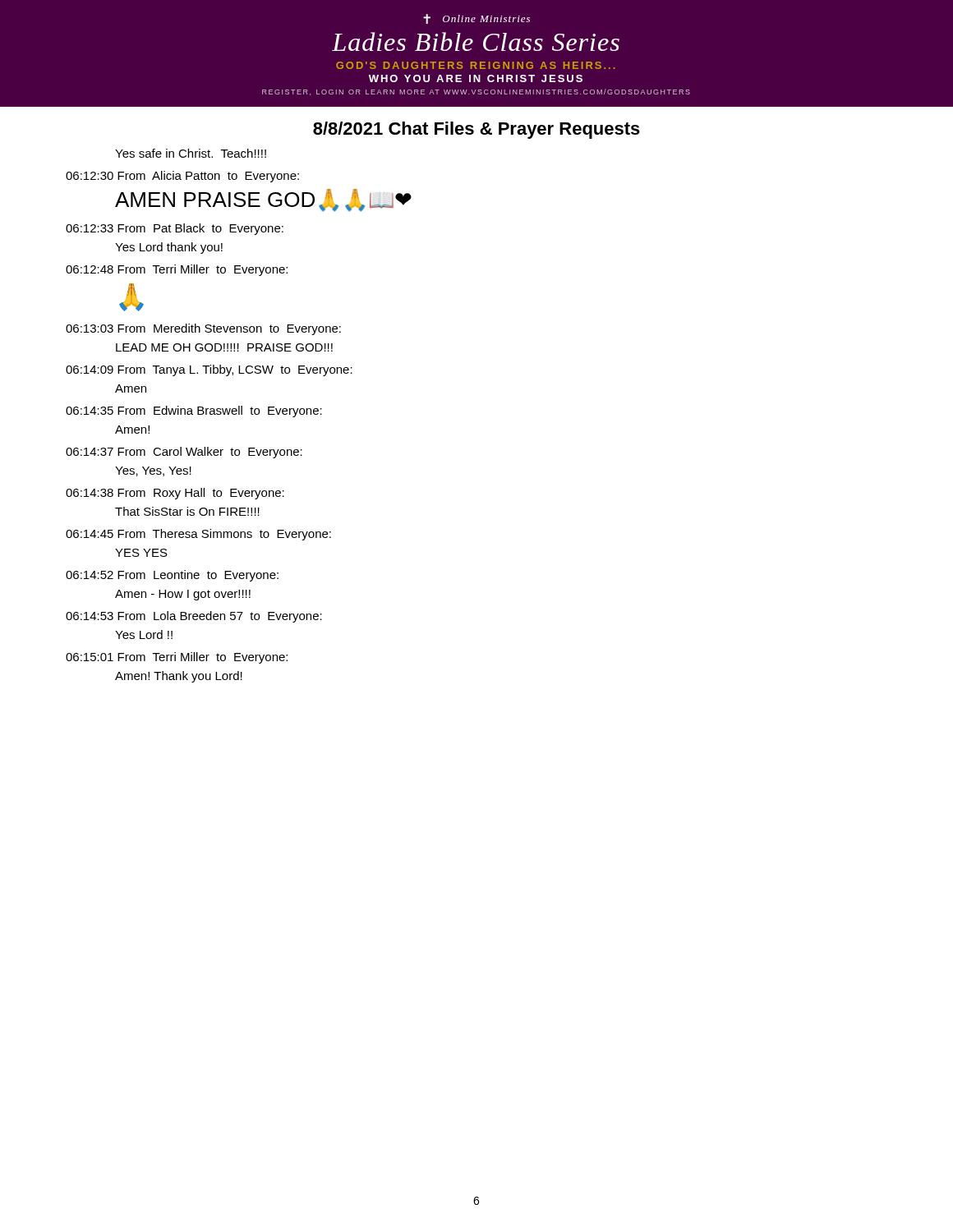Click on the region starting "YES YES"
Viewport: 953px width, 1232px height.
coord(141,553)
